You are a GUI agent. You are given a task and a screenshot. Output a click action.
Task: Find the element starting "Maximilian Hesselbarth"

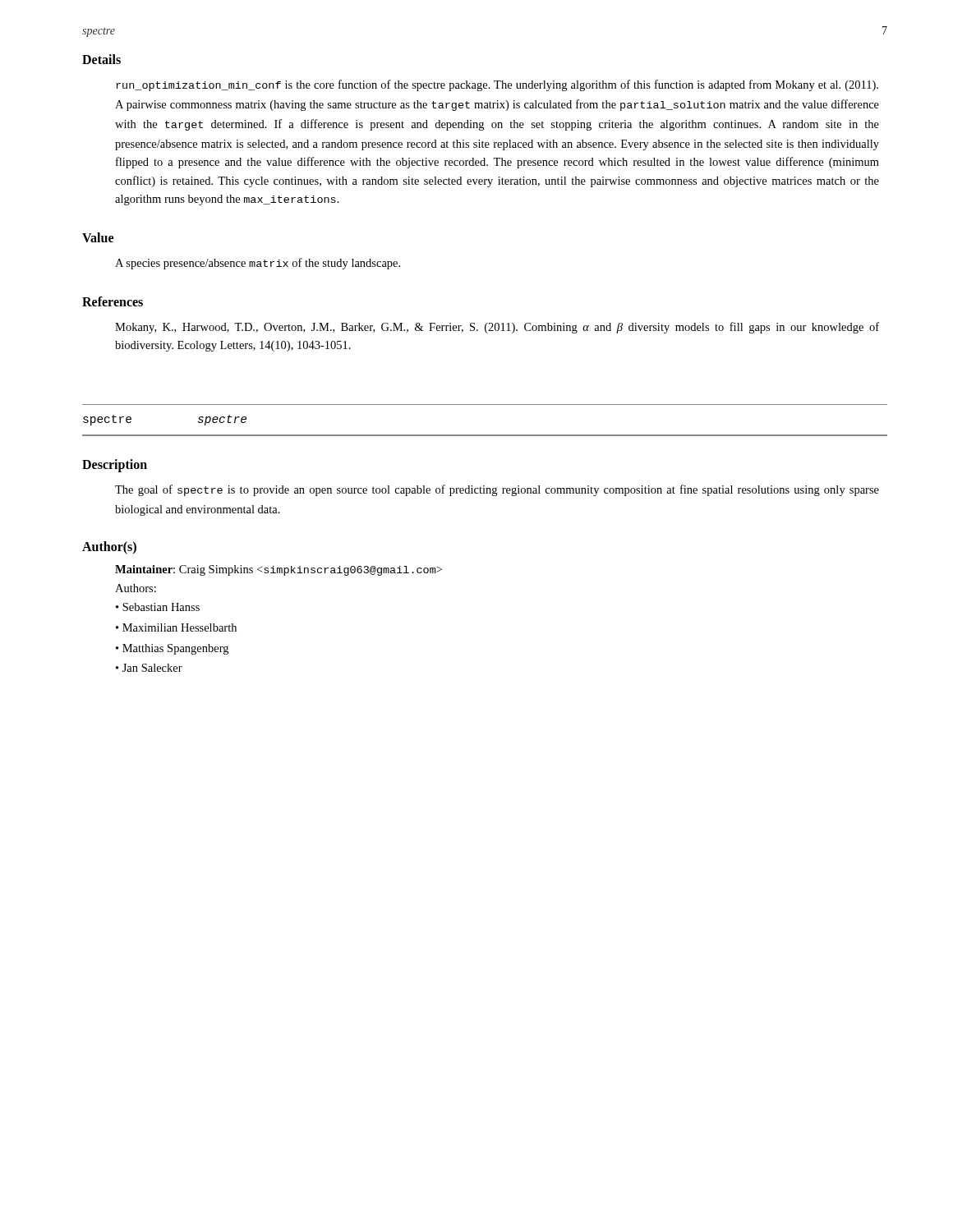(x=180, y=628)
